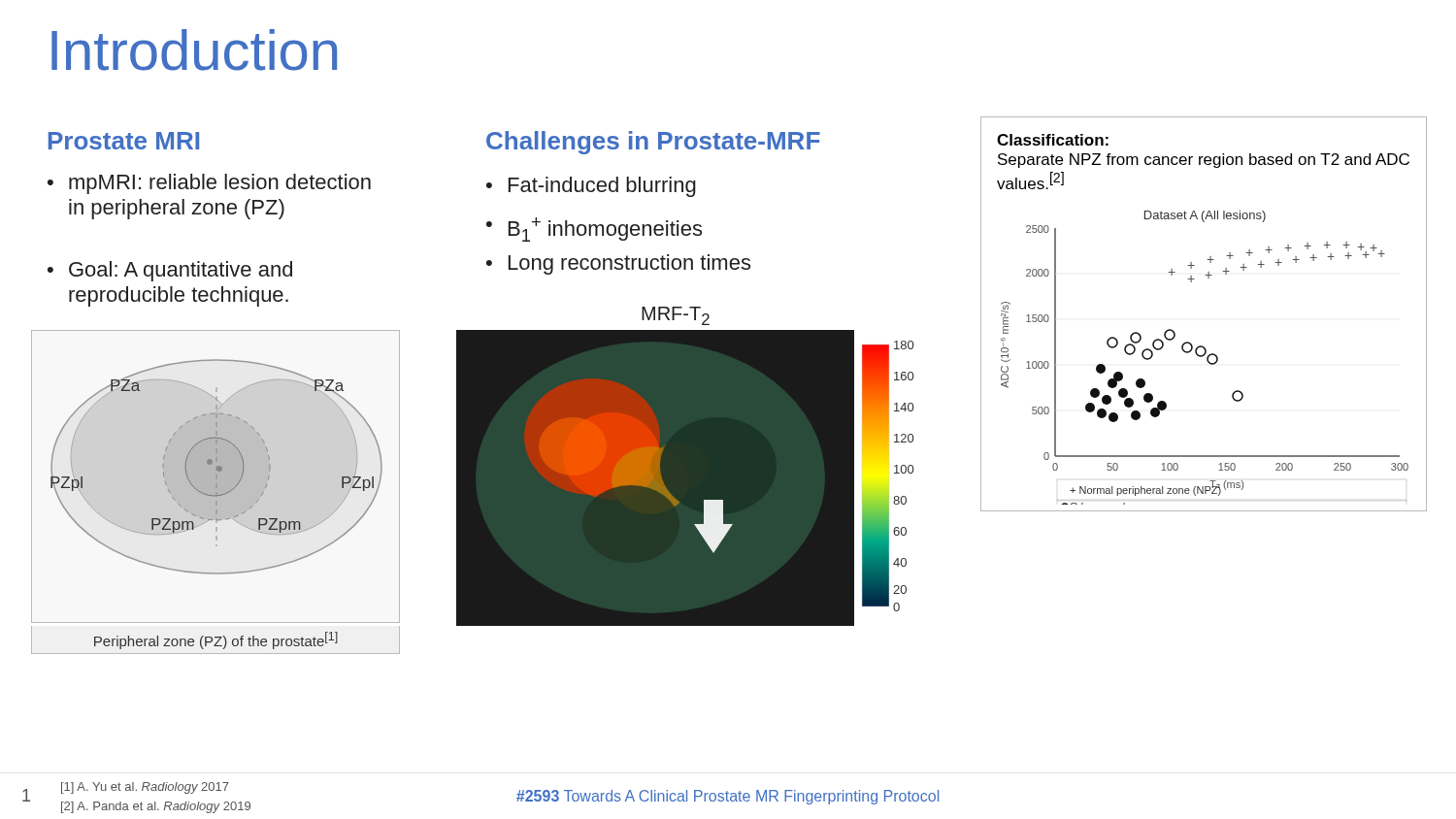Click the title
Viewport: 1456px width, 819px height.
click(x=194, y=50)
